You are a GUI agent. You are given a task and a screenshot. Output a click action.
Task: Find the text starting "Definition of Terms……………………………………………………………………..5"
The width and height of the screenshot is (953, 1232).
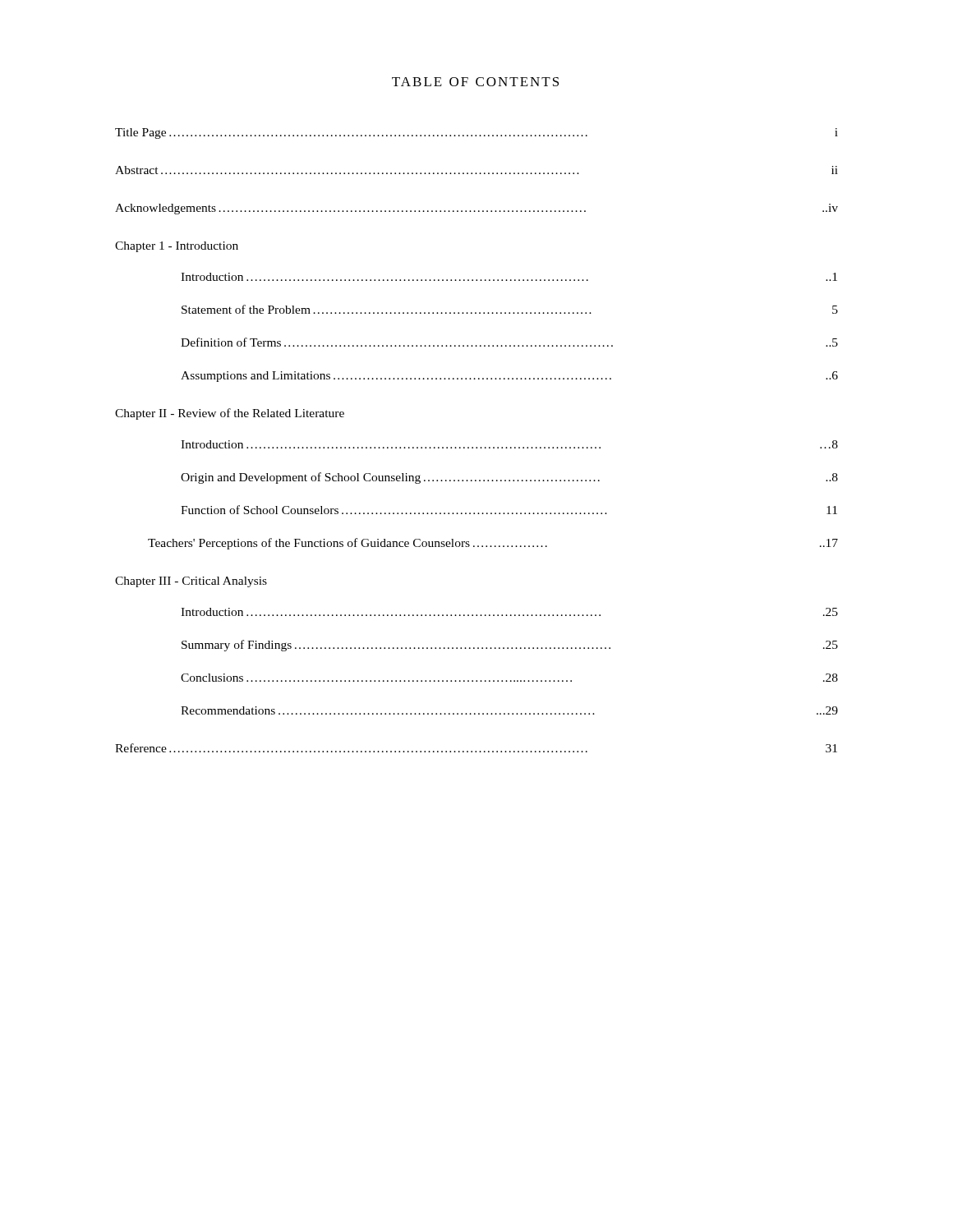tap(509, 342)
